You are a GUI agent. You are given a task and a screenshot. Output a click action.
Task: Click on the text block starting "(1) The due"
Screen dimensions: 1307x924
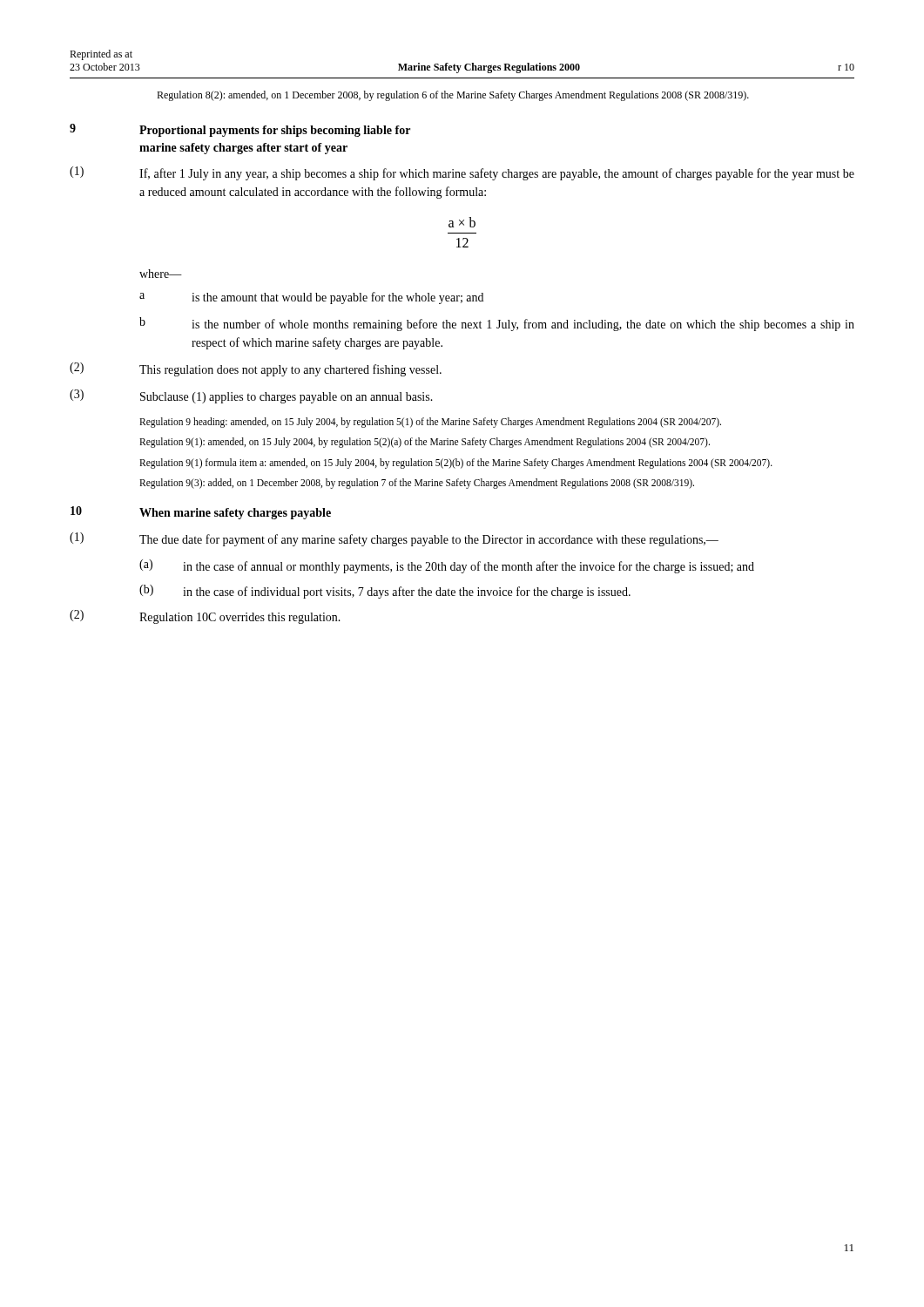(394, 540)
